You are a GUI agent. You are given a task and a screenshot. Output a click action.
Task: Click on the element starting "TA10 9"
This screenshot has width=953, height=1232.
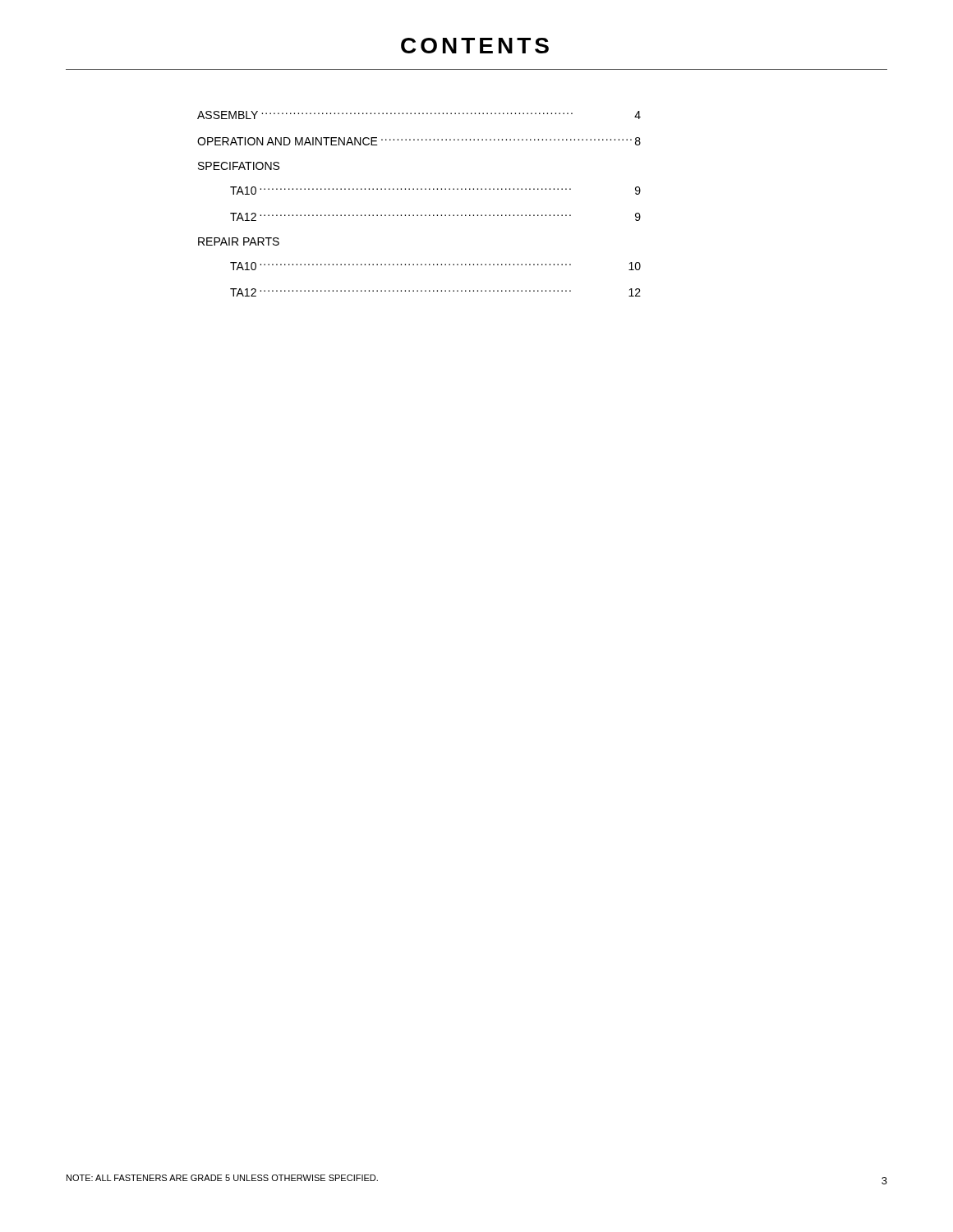click(435, 190)
